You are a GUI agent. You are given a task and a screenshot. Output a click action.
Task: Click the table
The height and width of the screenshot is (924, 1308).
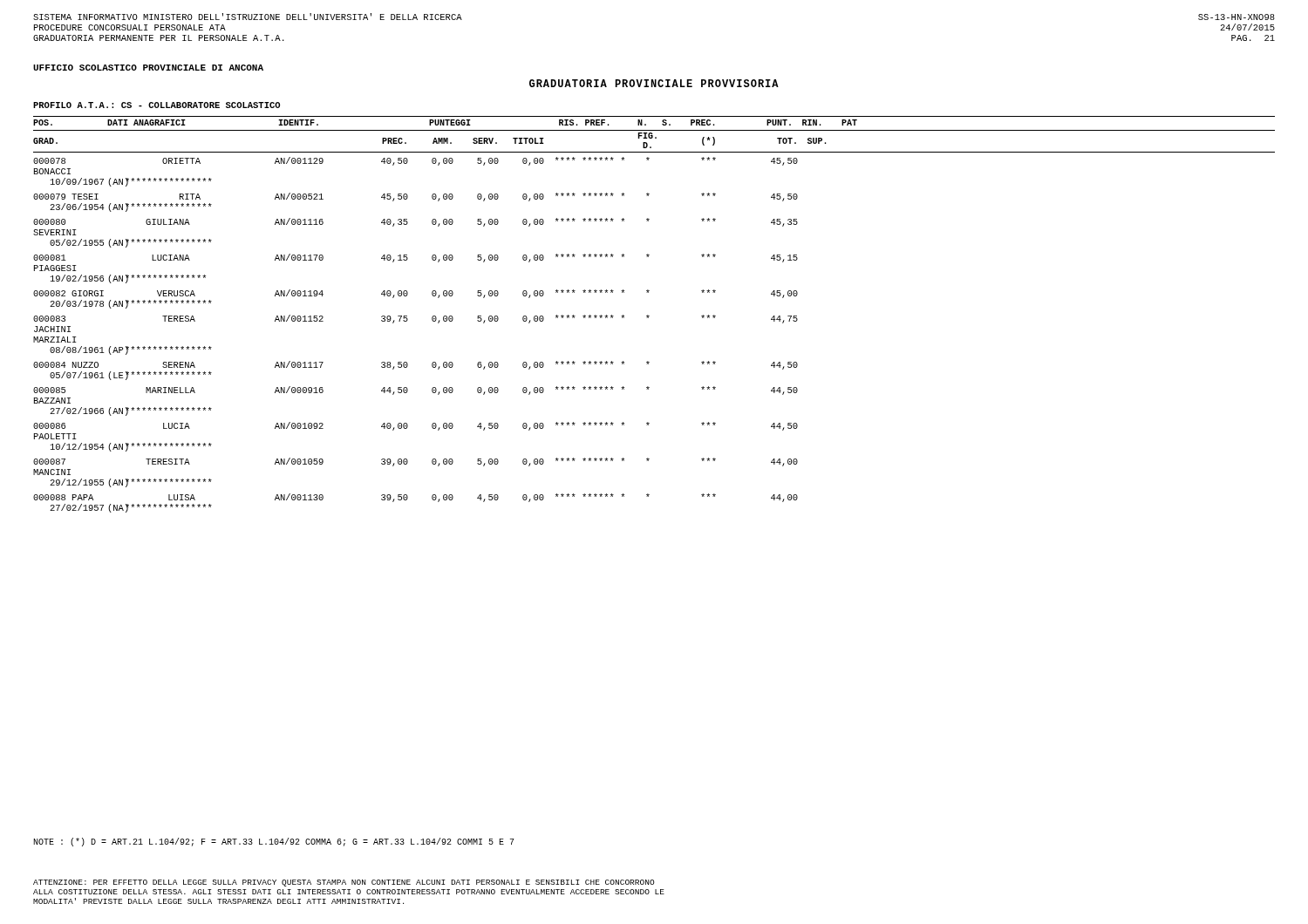[654, 317]
